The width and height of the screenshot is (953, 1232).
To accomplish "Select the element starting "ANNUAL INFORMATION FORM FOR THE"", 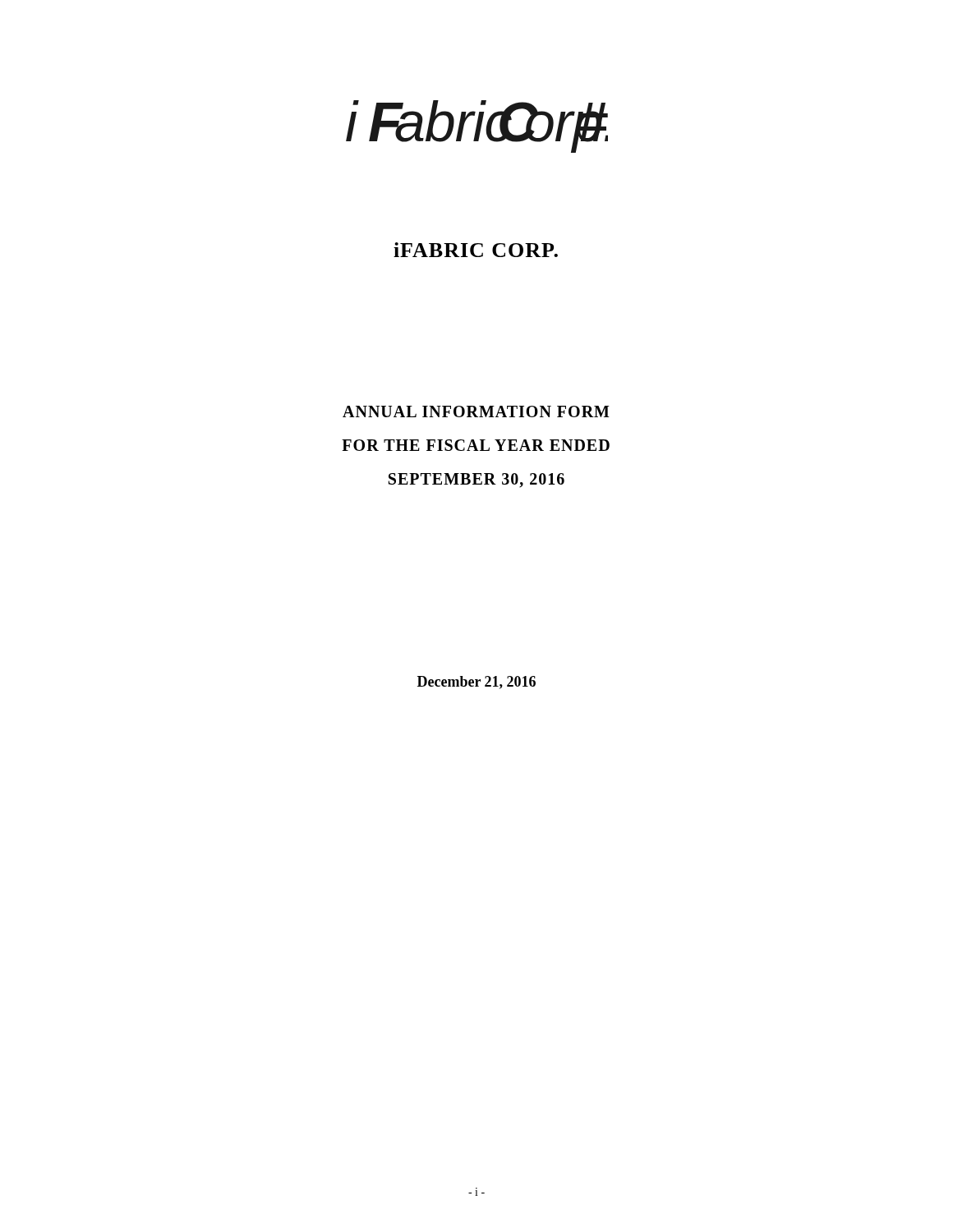I will tap(476, 446).
